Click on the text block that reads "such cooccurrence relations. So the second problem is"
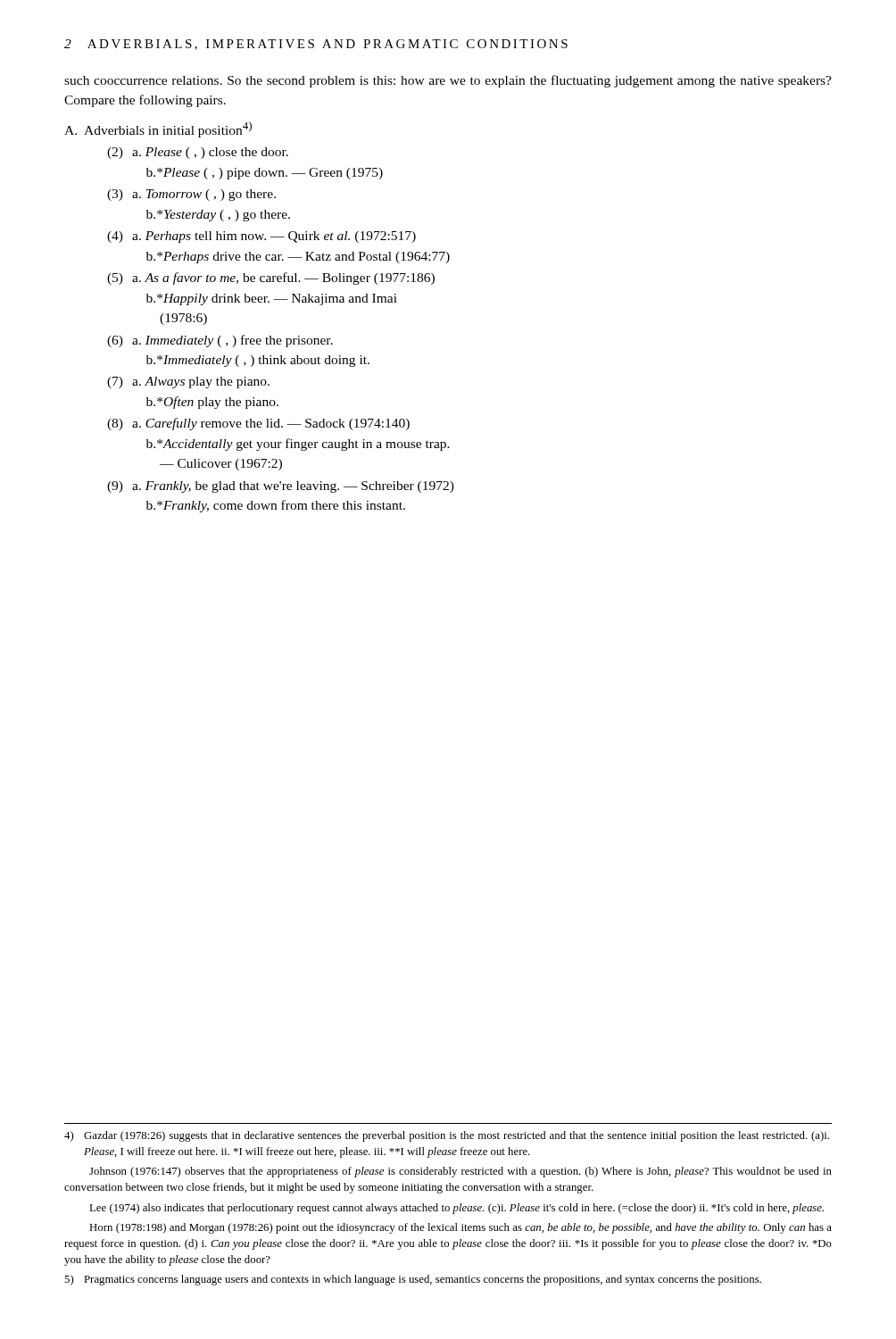This screenshot has height=1339, width=896. pyautogui.click(x=448, y=90)
